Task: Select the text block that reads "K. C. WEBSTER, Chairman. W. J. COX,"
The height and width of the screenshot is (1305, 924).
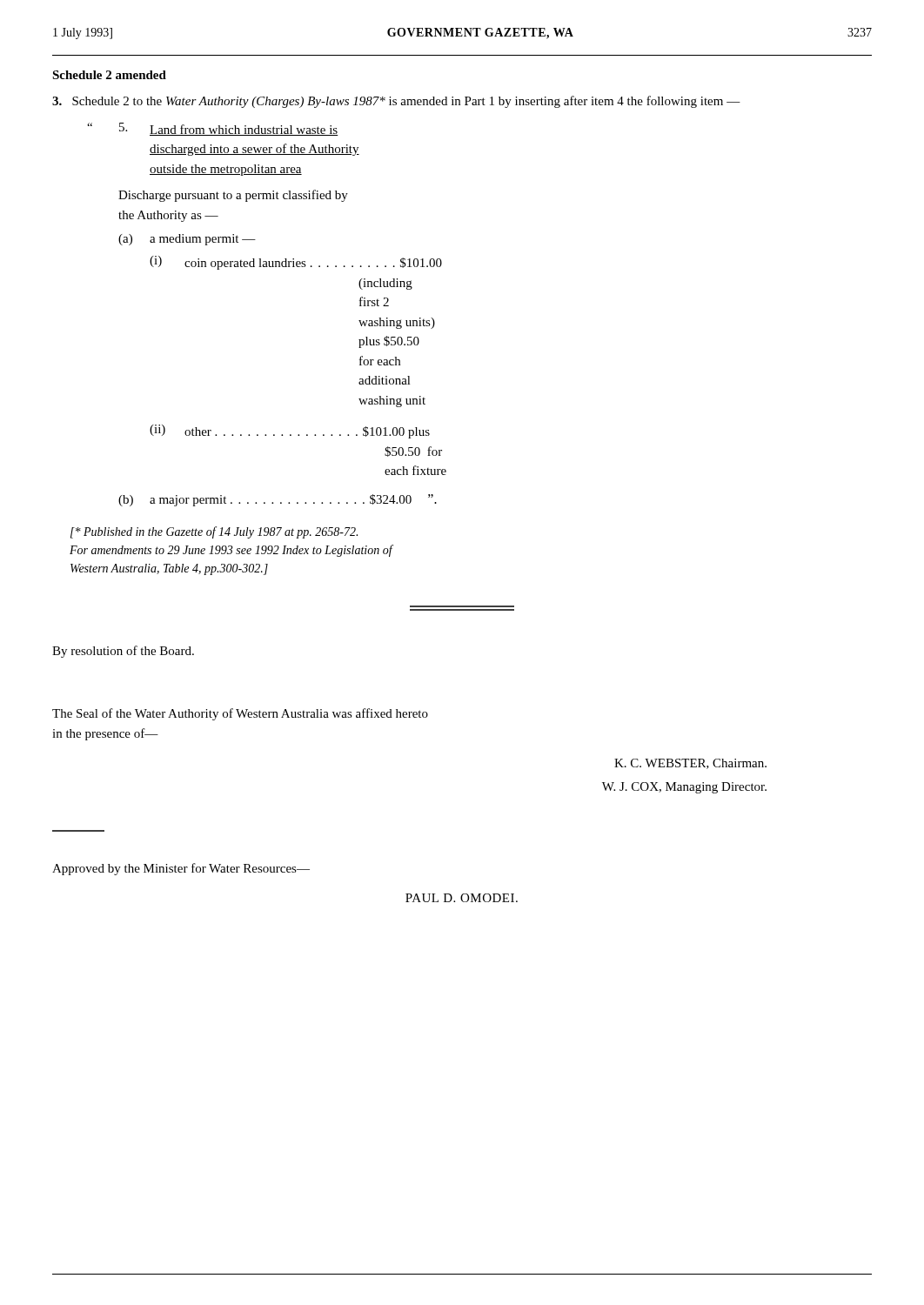Action: pos(685,775)
